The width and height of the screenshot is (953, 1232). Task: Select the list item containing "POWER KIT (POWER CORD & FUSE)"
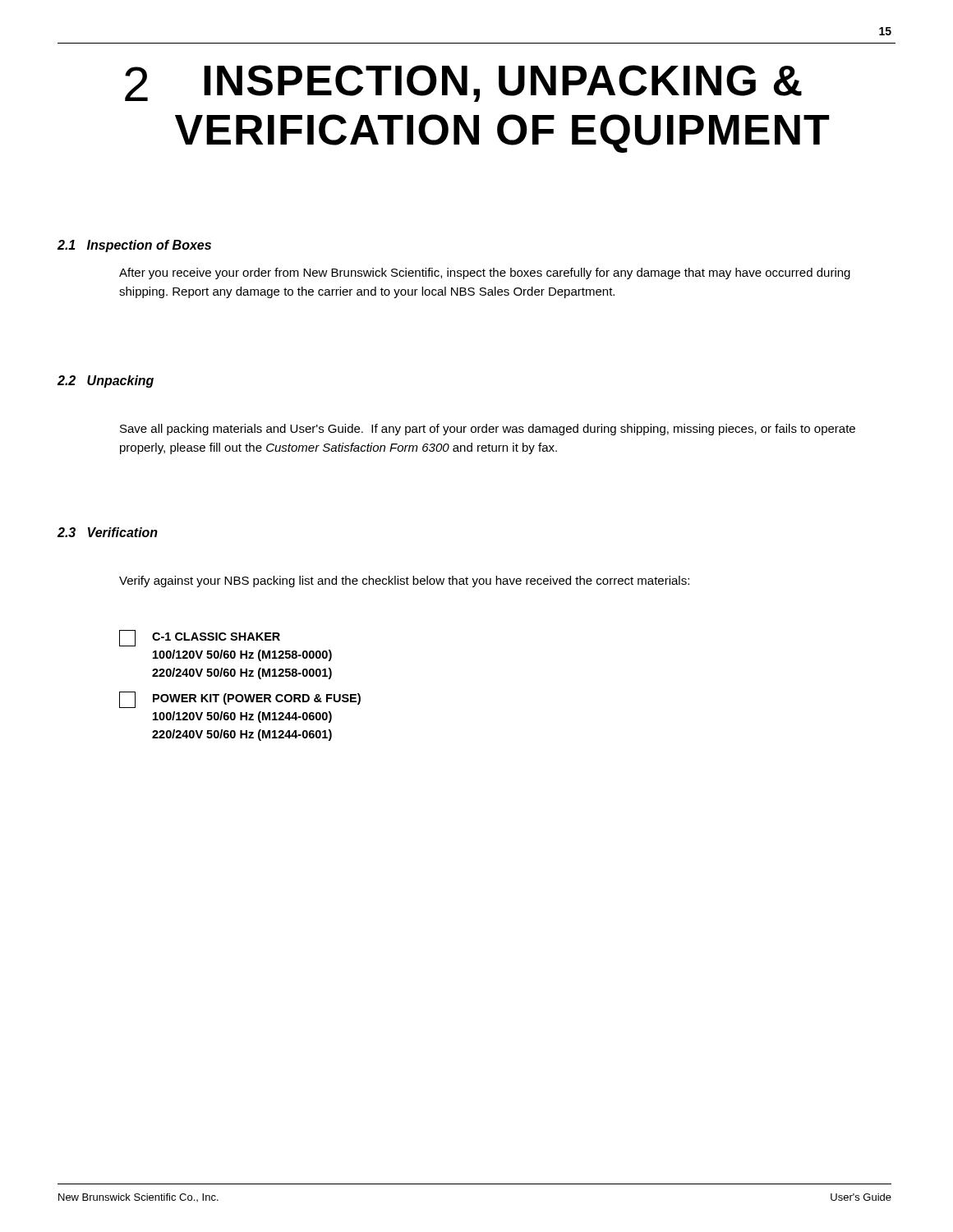[x=240, y=717]
